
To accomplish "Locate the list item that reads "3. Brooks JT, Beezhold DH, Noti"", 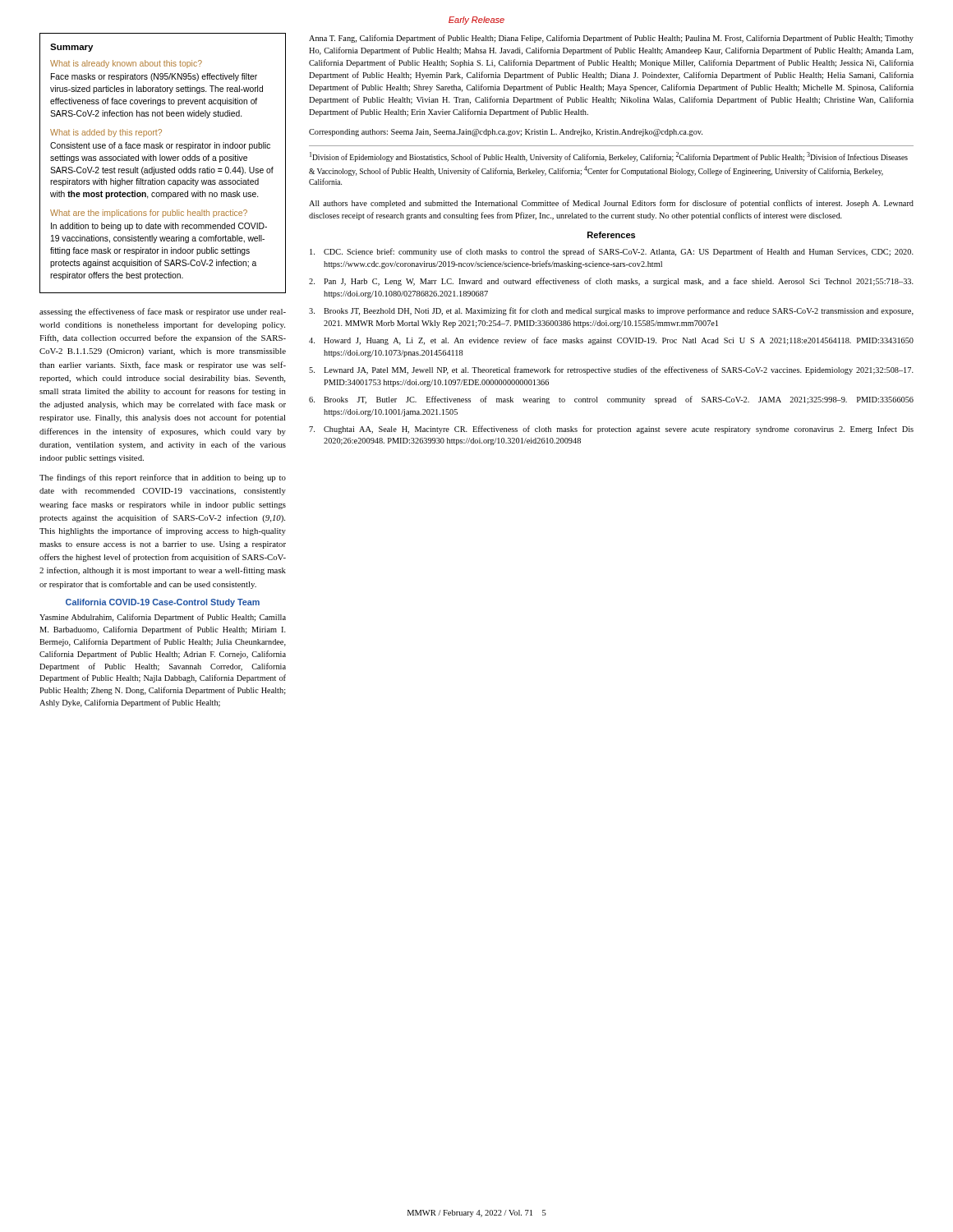I will click(x=611, y=318).
